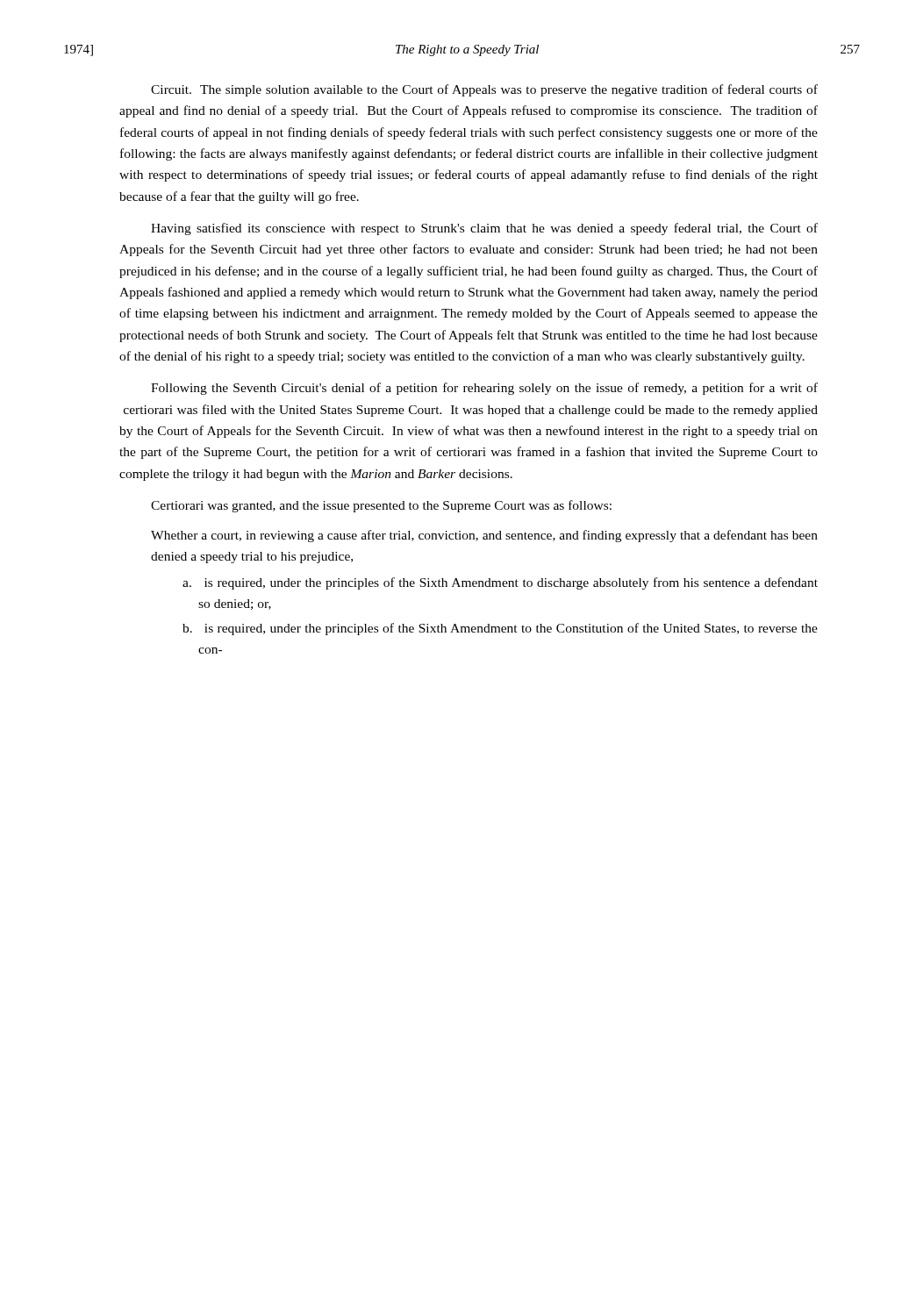Navigate to the element starting "Circuit. The simple solution available to the"

469,142
